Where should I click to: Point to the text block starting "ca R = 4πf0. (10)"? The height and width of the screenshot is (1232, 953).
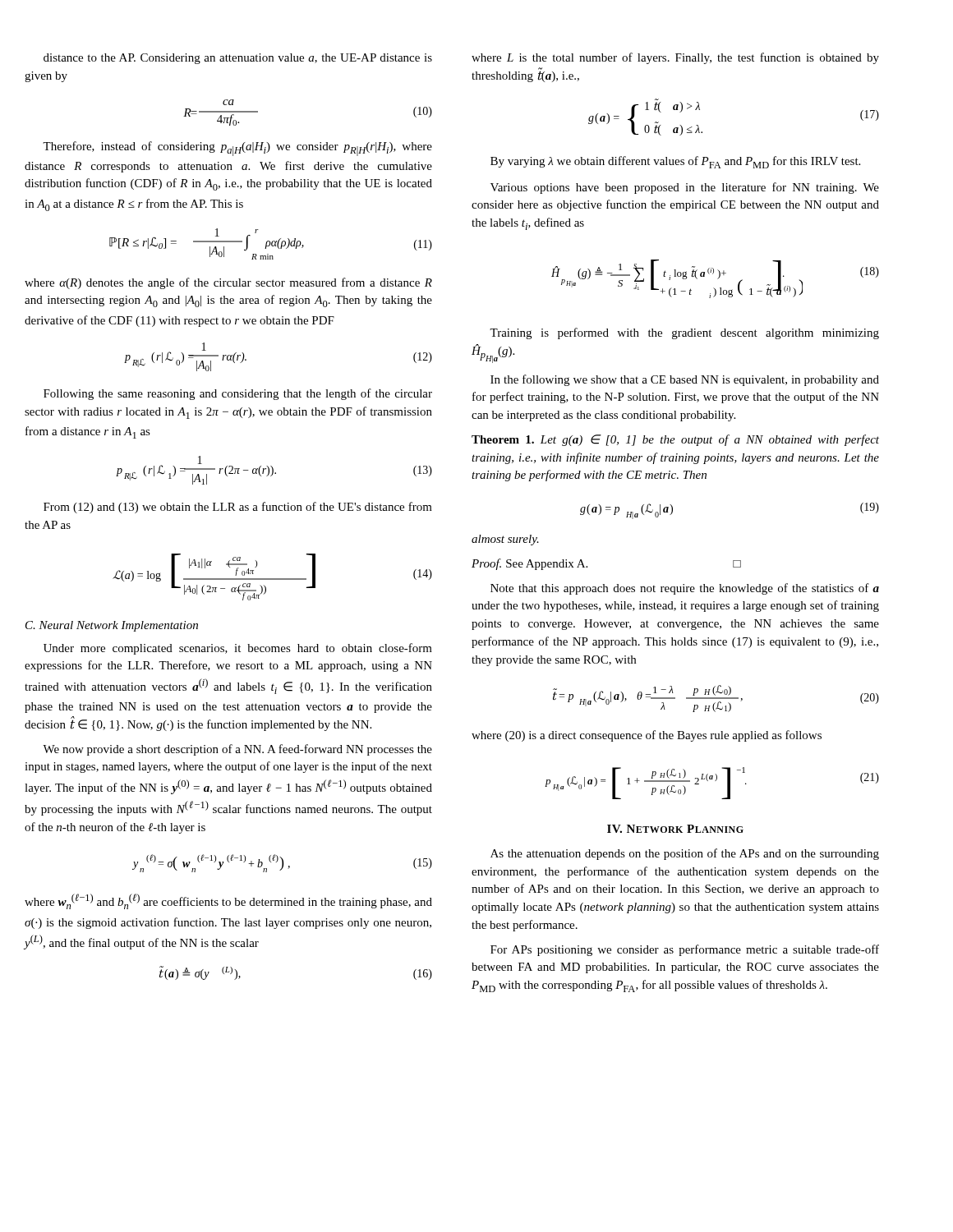click(228, 102)
